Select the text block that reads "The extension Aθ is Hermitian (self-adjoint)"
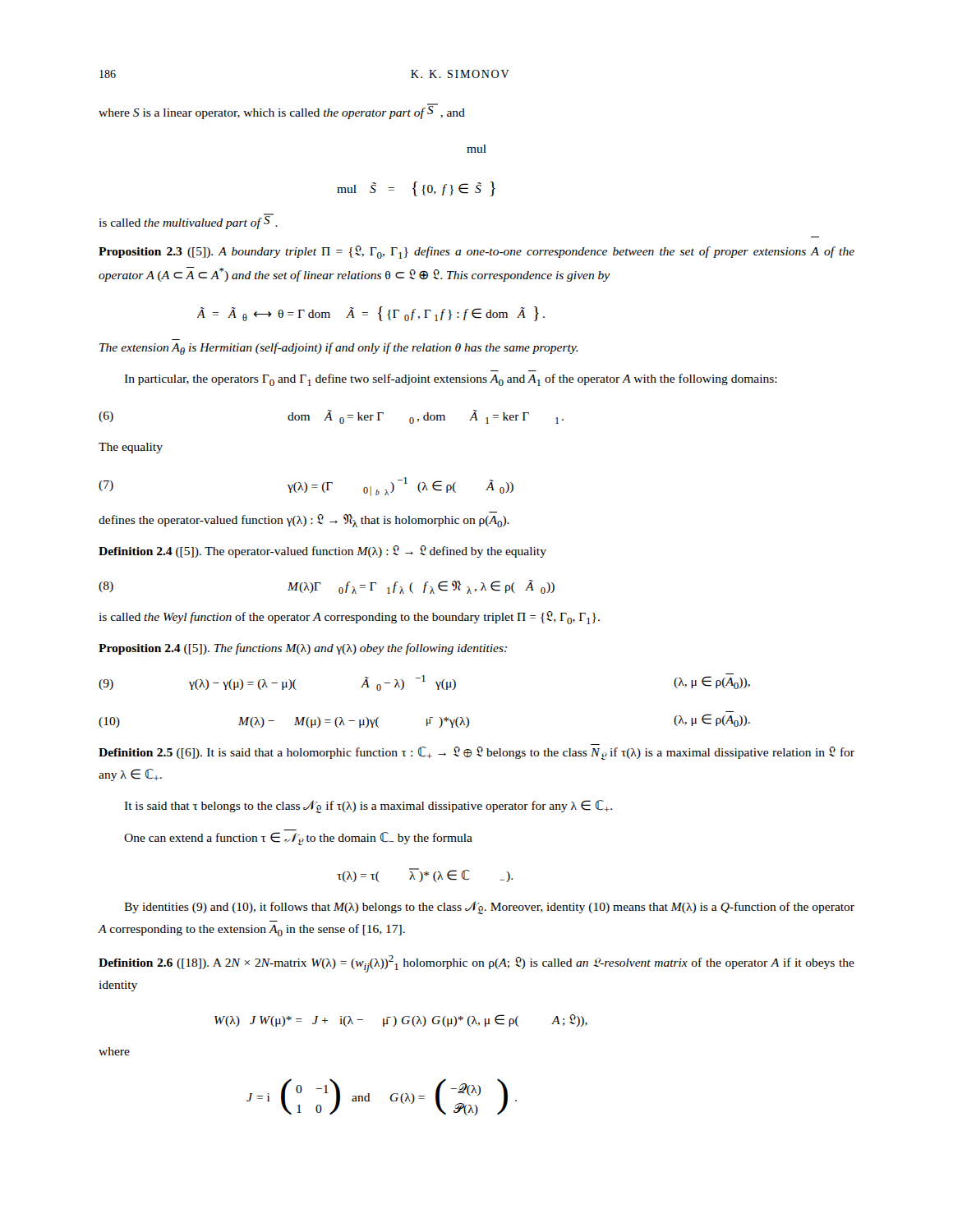 pyautogui.click(x=476, y=348)
